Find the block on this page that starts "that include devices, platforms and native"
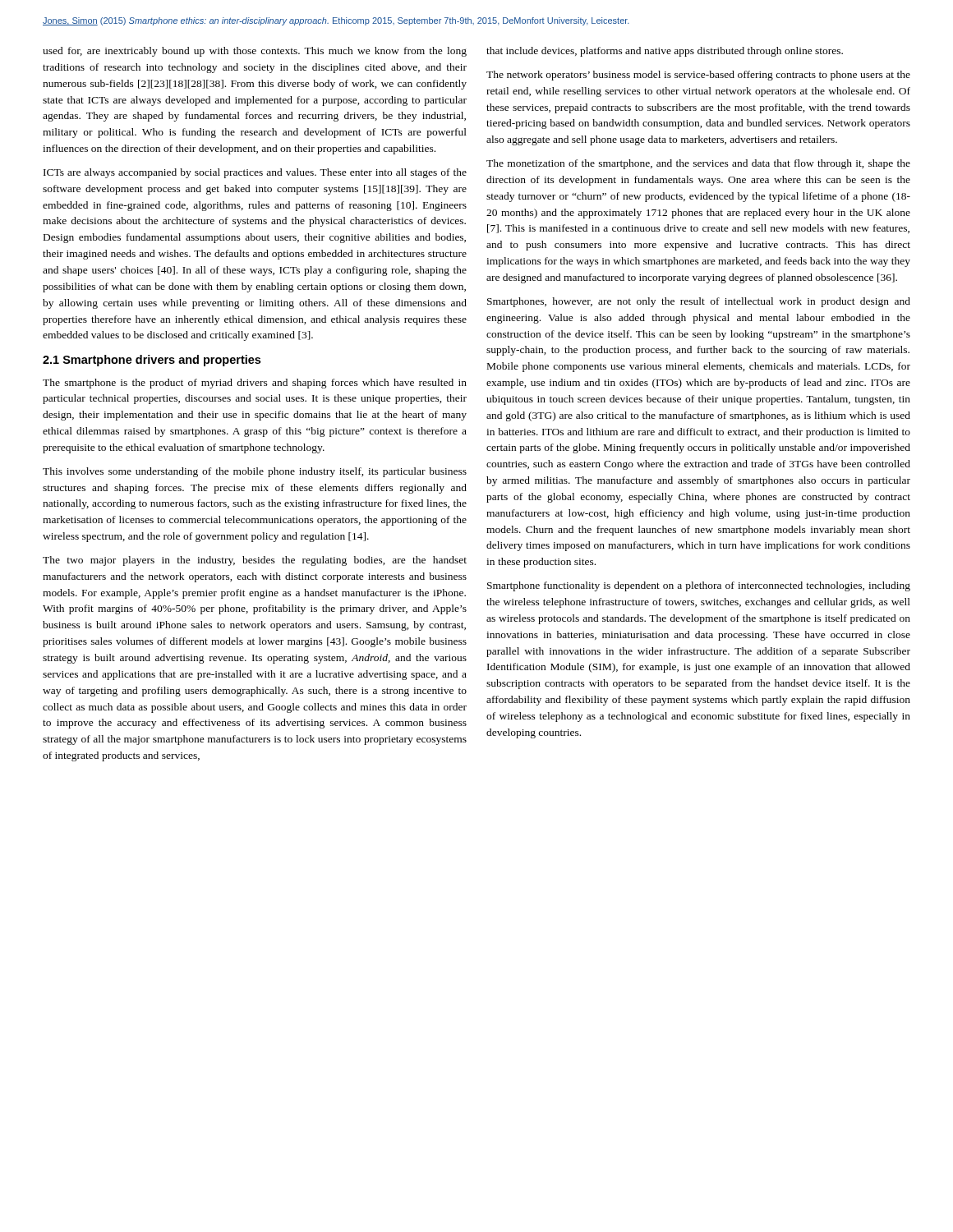 tap(698, 51)
